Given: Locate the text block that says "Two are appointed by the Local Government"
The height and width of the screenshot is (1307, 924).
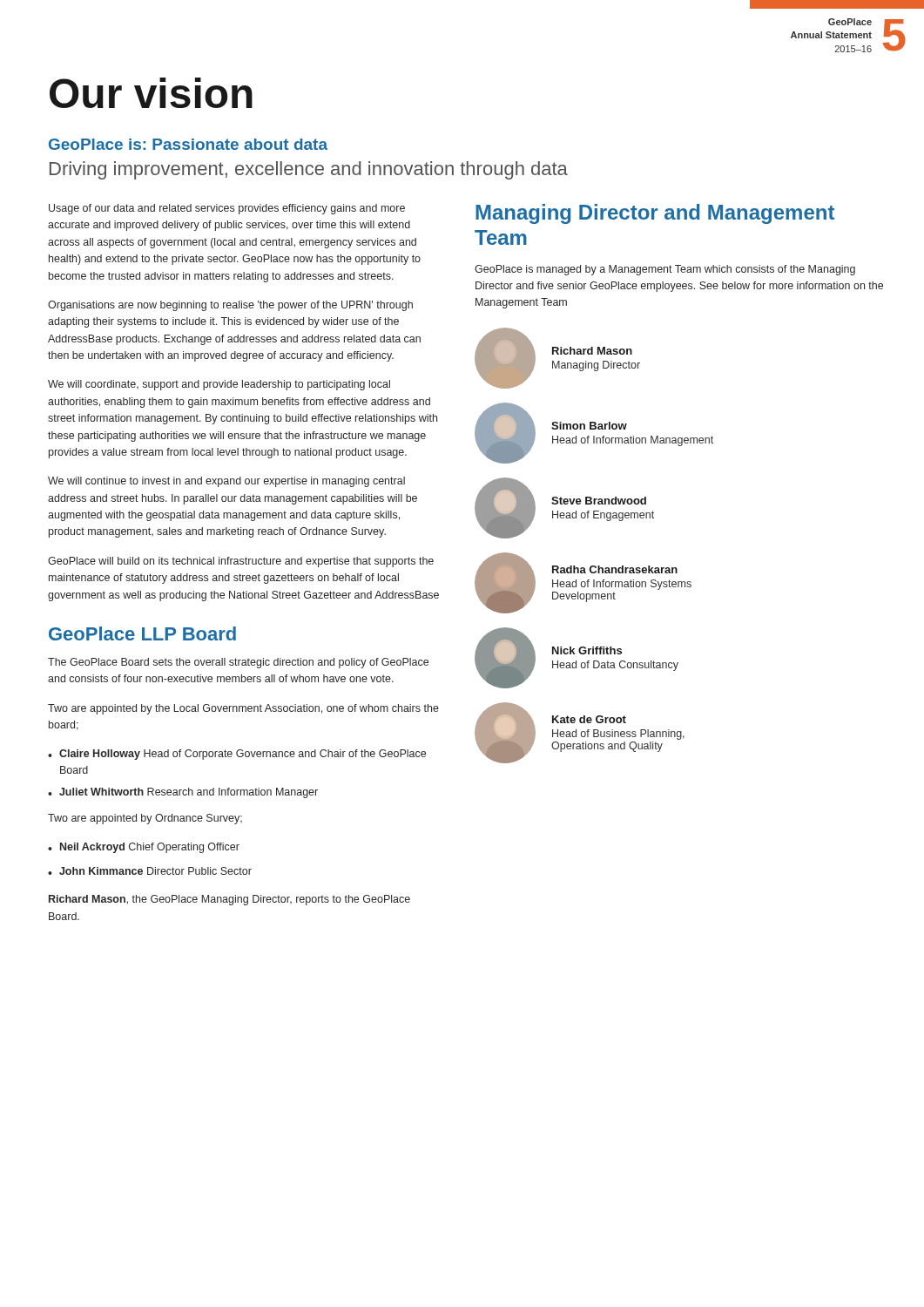Looking at the screenshot, I should click(x=244, y=717).
